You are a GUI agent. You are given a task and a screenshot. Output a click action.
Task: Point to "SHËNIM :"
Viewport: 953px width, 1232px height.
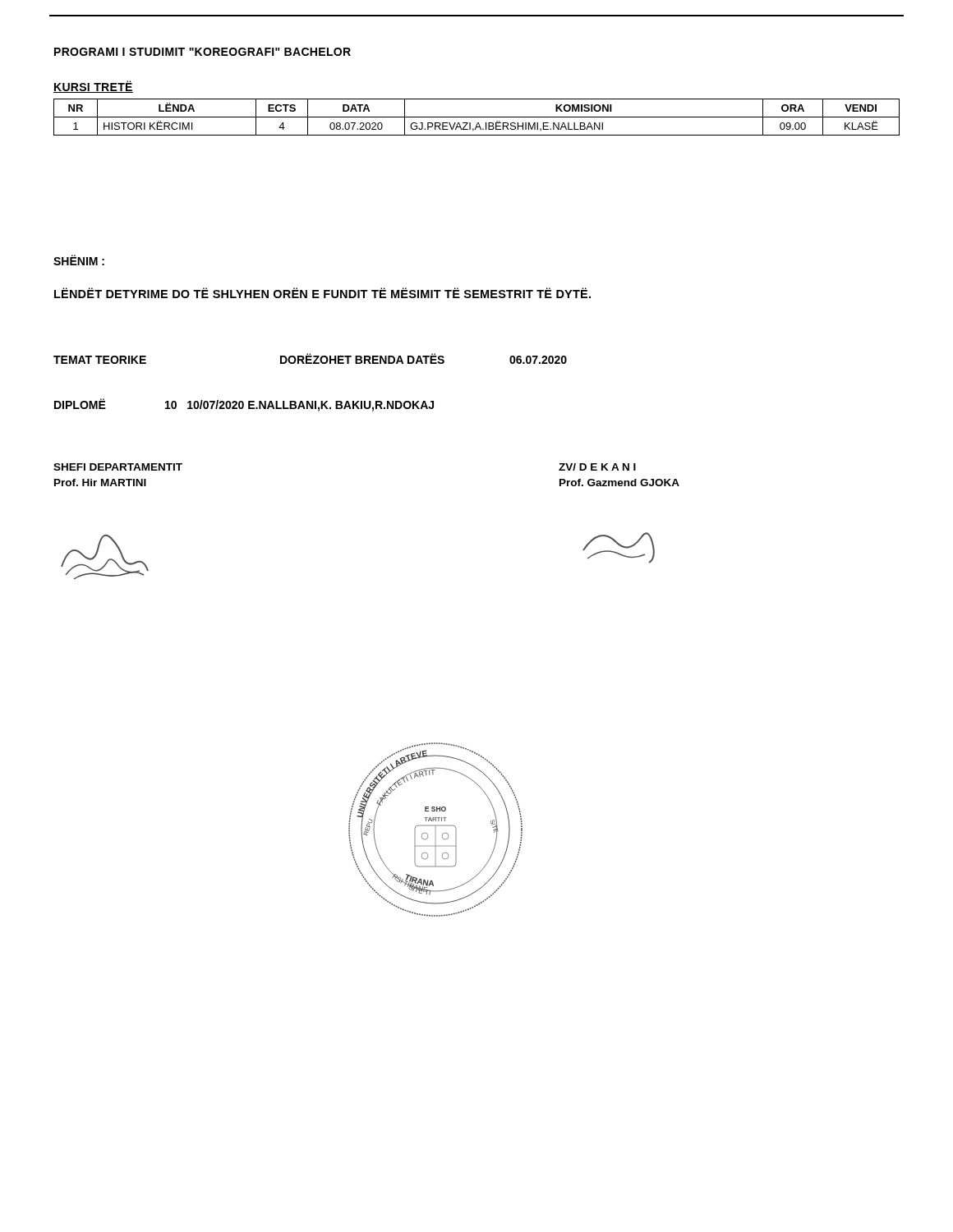point(79,261)
